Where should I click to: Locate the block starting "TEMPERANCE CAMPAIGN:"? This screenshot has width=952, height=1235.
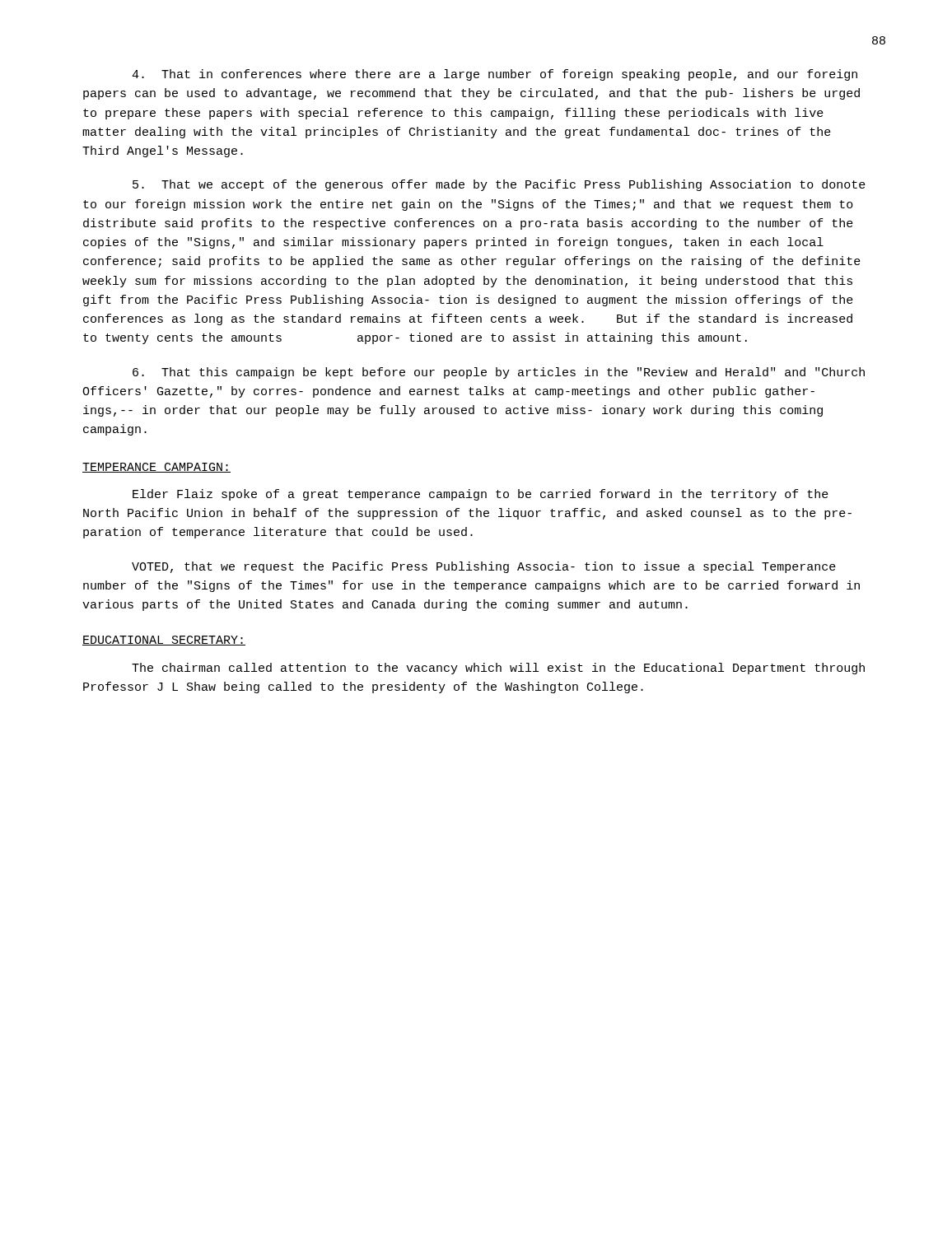point(157,468)
